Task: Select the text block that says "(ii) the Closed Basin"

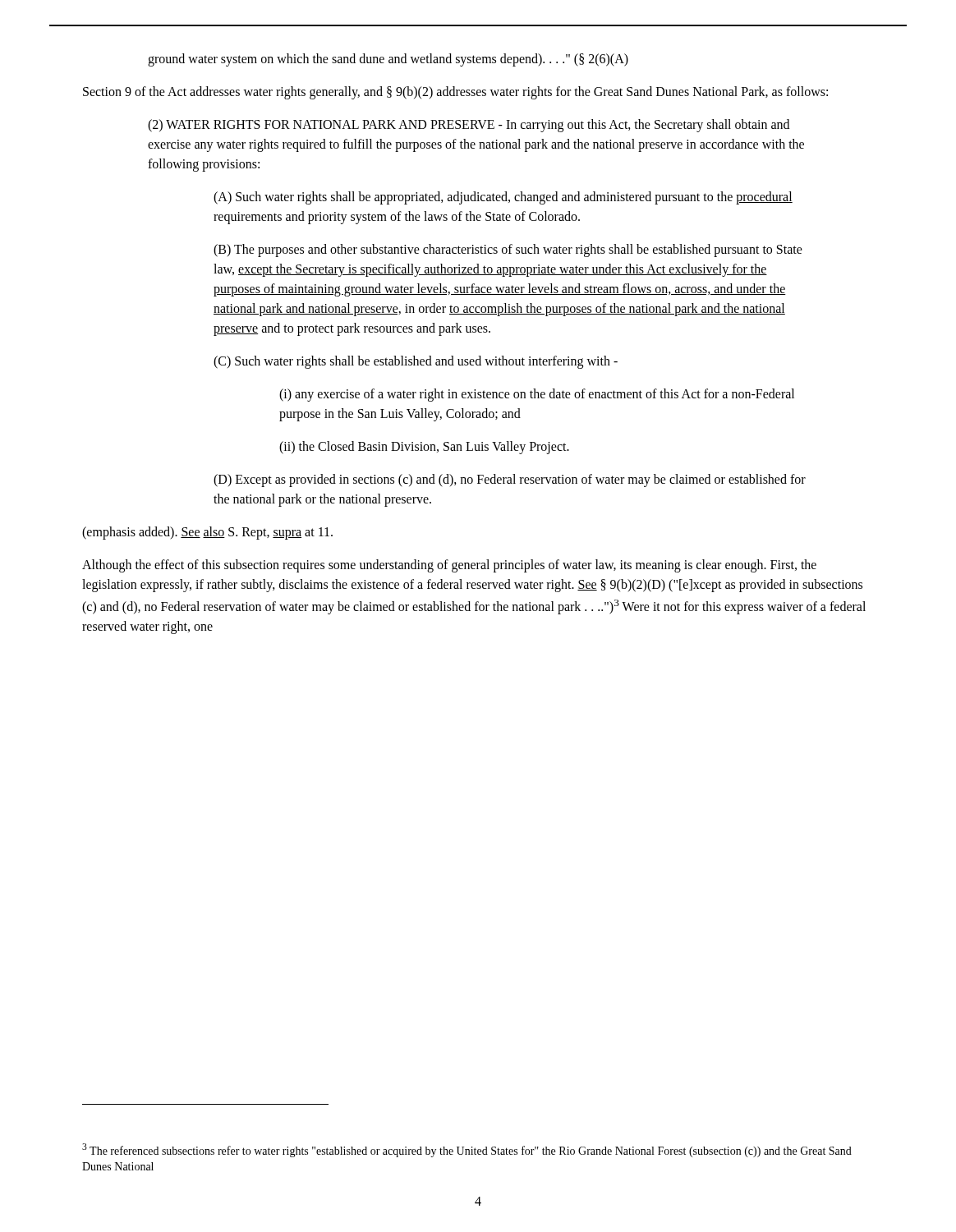Action: [x=544, y=447]
